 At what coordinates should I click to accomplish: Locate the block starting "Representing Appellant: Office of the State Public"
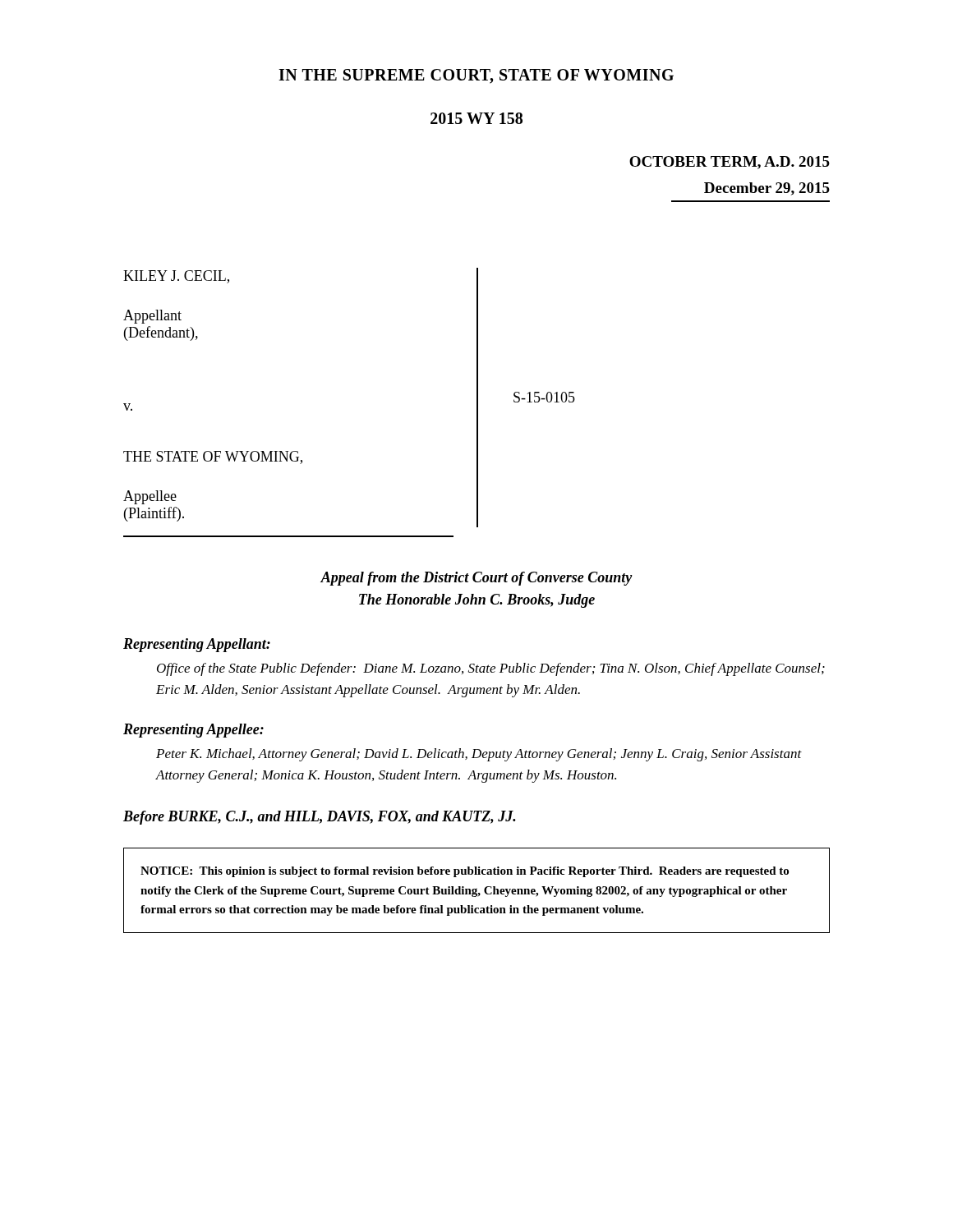click(x=476, y=668)
